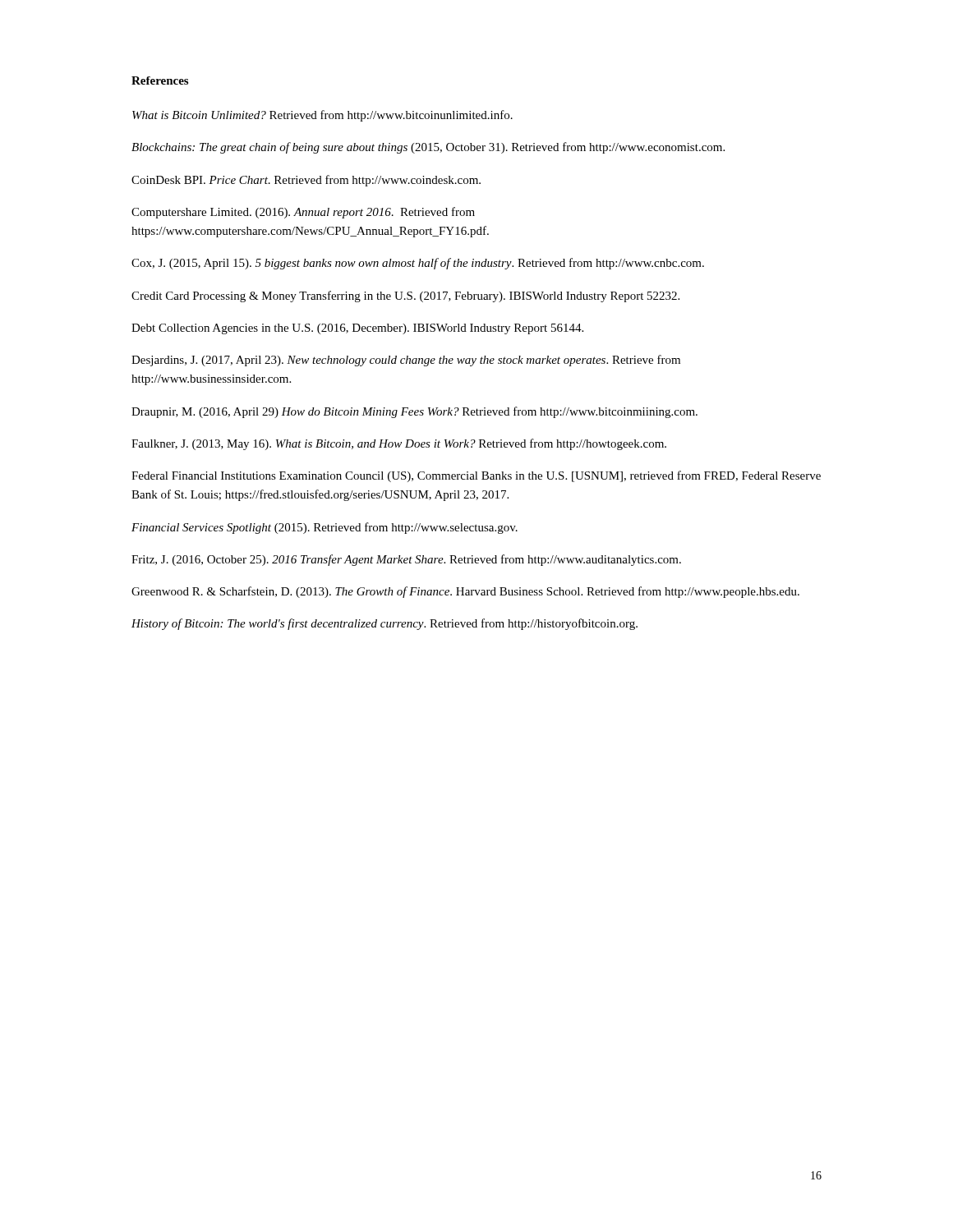Find a section header
Viewport: 953px width, 1232px height.
[x=160, y=81]
